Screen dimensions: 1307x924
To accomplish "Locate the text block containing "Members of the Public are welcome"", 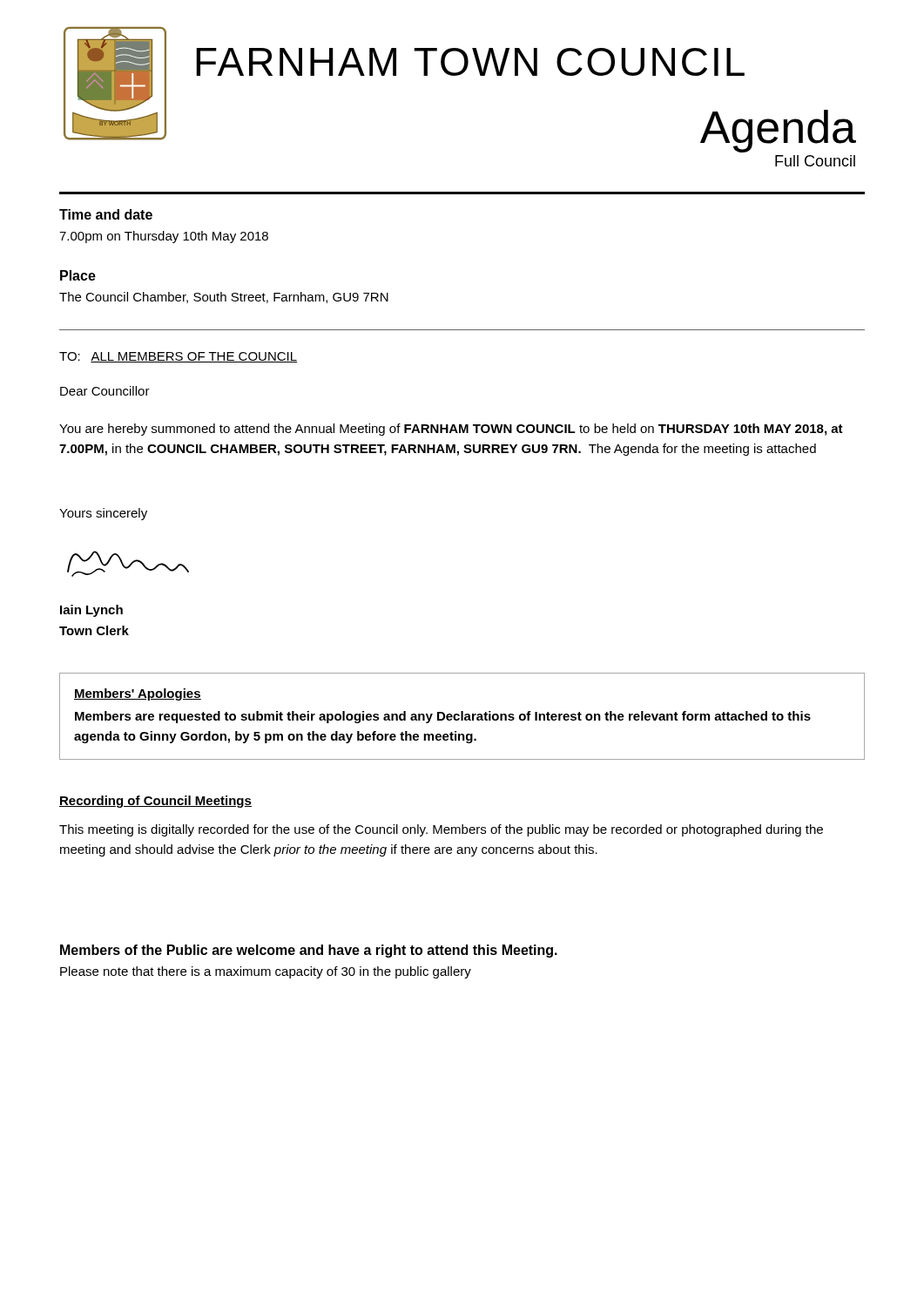I will 462,961.
